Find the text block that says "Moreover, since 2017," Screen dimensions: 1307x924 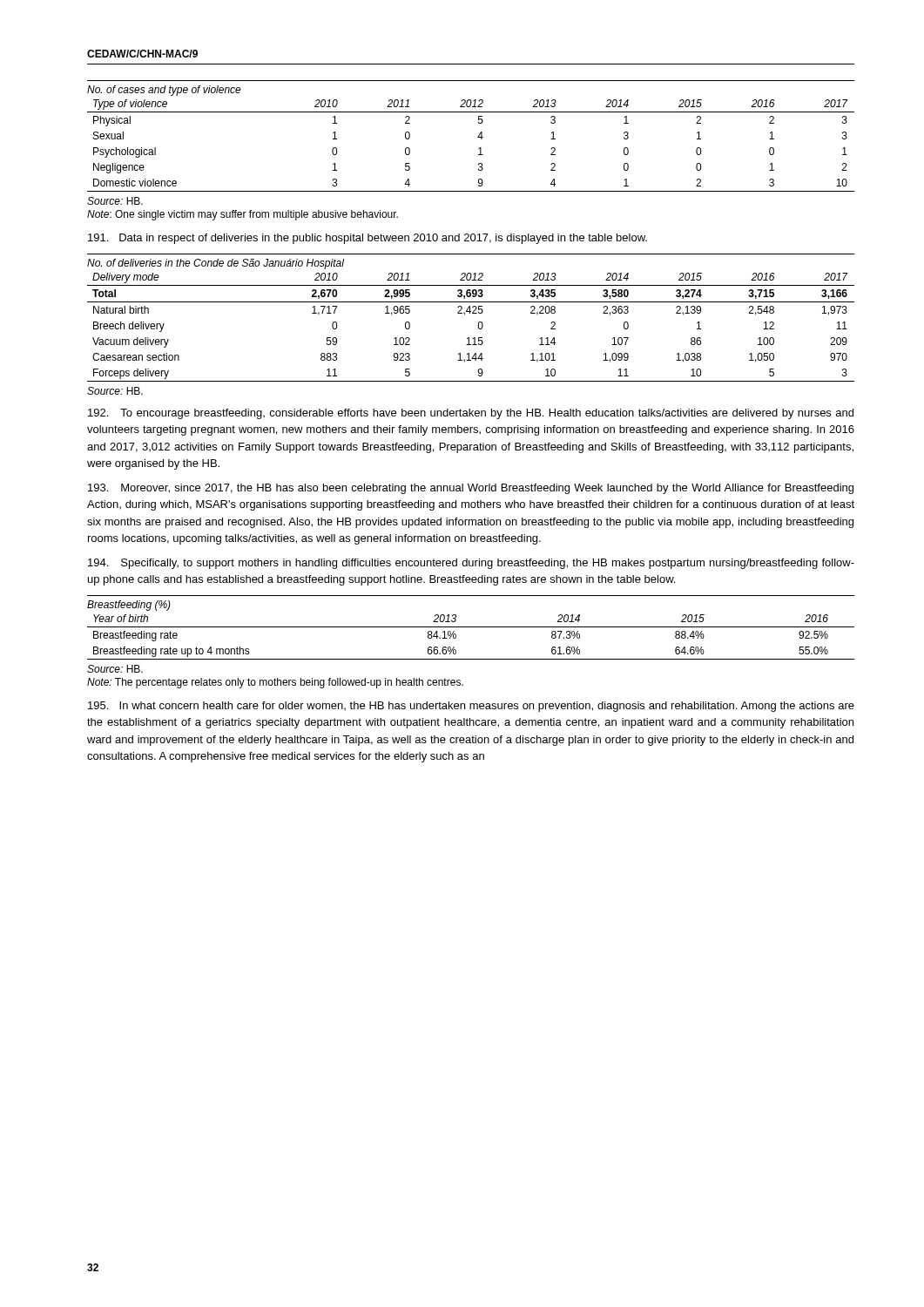(471, 513)
